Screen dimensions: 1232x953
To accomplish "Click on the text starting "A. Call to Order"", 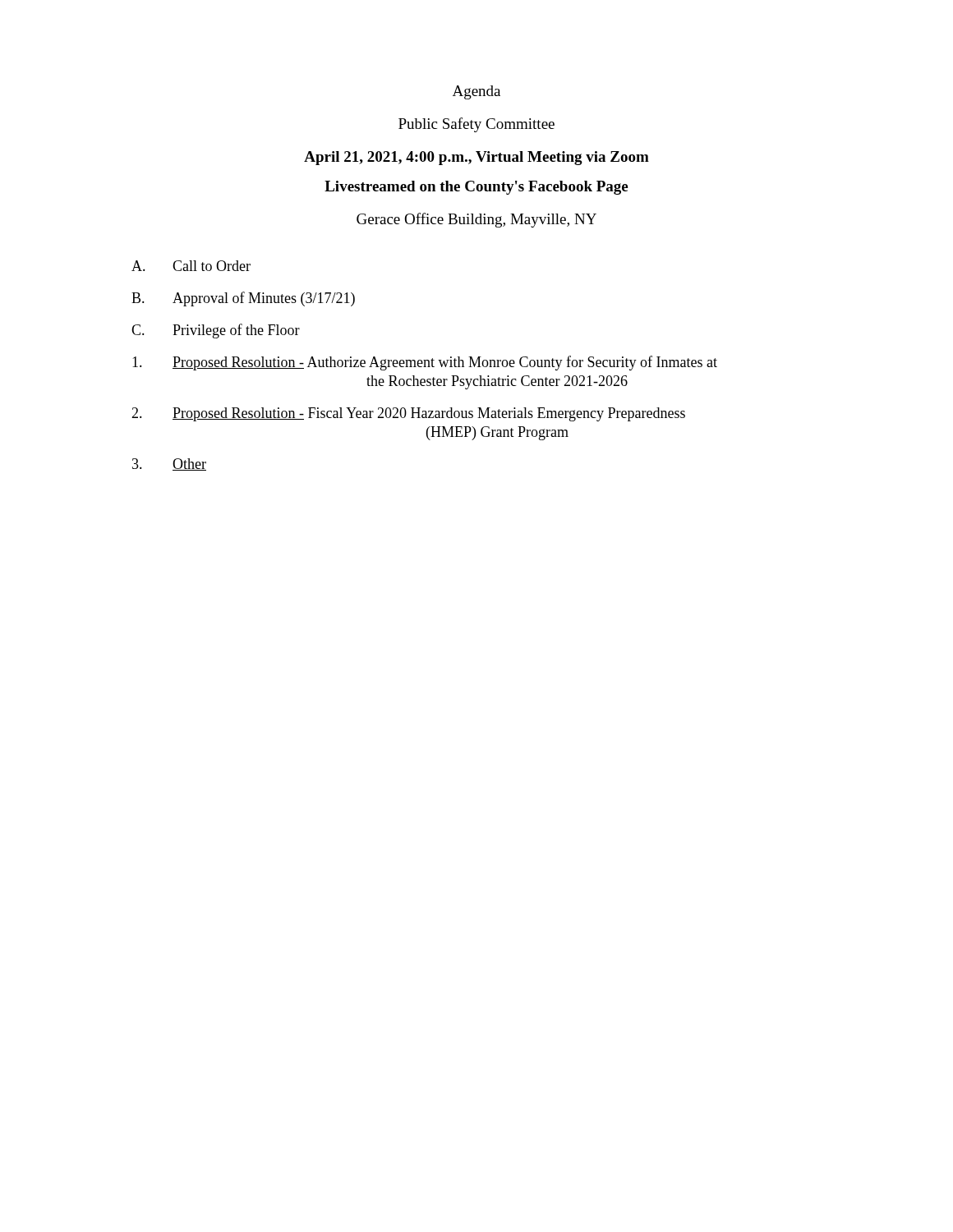I will 191,266.
